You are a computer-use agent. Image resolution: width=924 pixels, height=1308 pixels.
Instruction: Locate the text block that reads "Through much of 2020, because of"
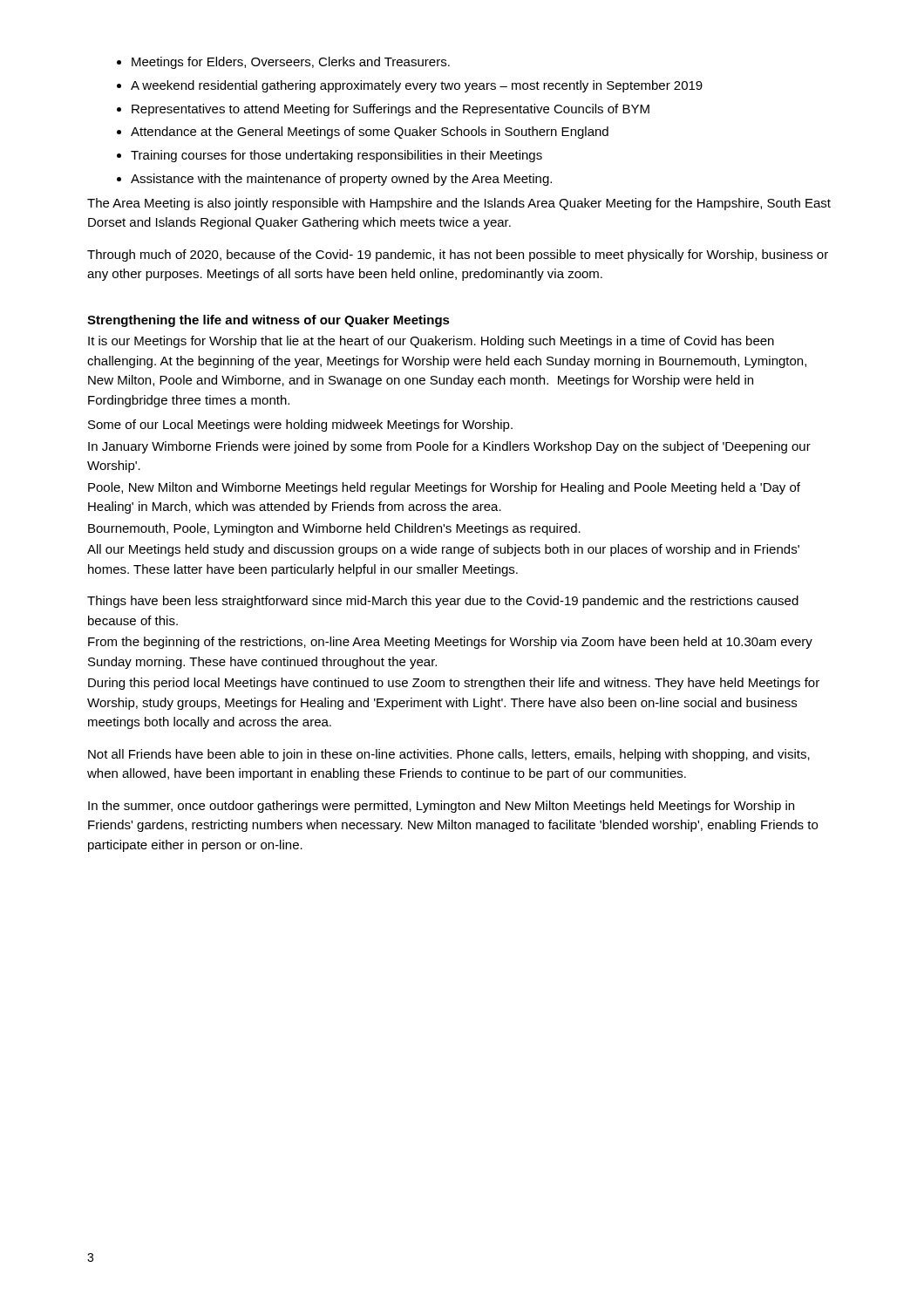tap(458, 264)
